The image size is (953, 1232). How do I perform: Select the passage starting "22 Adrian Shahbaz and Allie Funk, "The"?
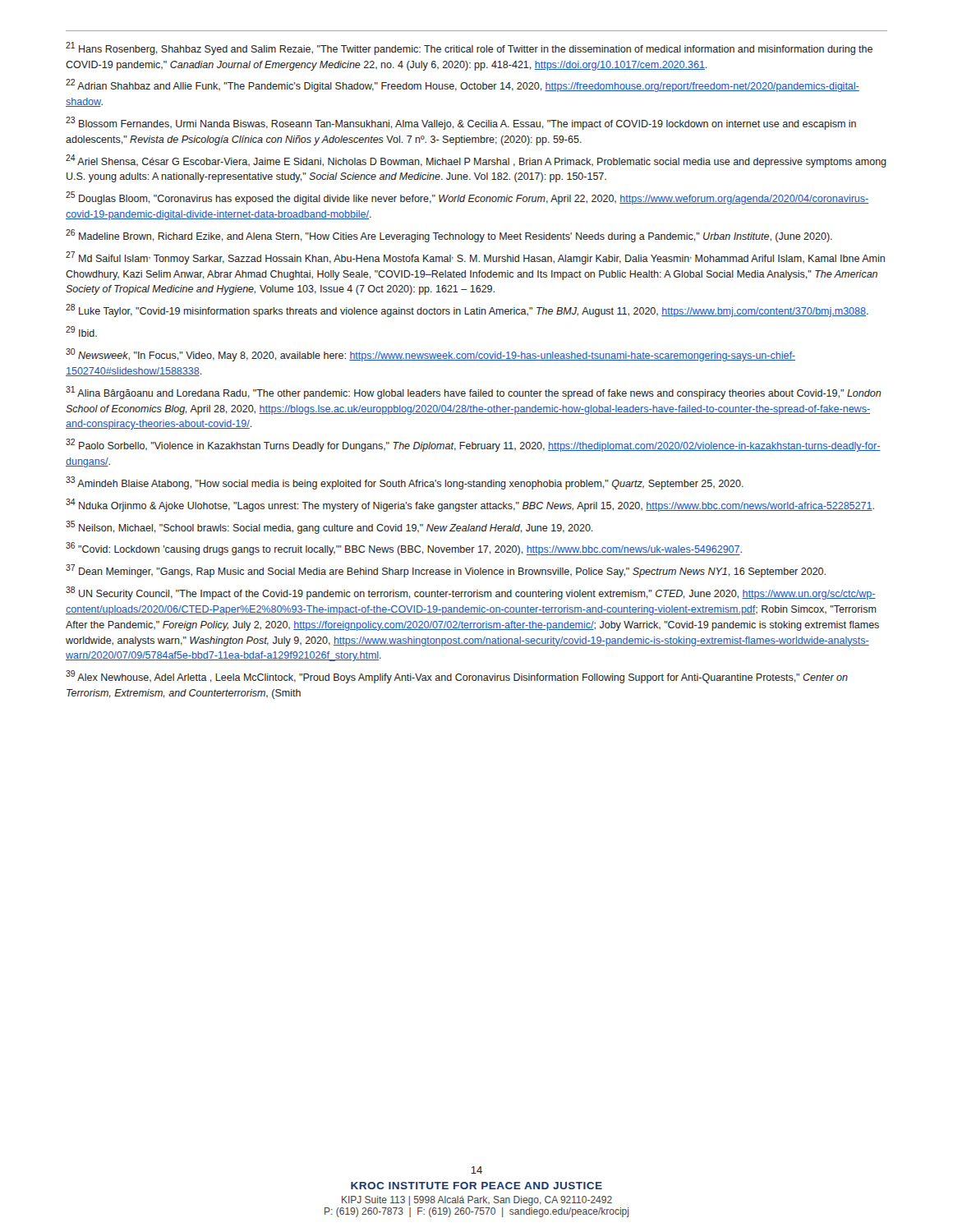pyautogui.click(x=462, y=93)
